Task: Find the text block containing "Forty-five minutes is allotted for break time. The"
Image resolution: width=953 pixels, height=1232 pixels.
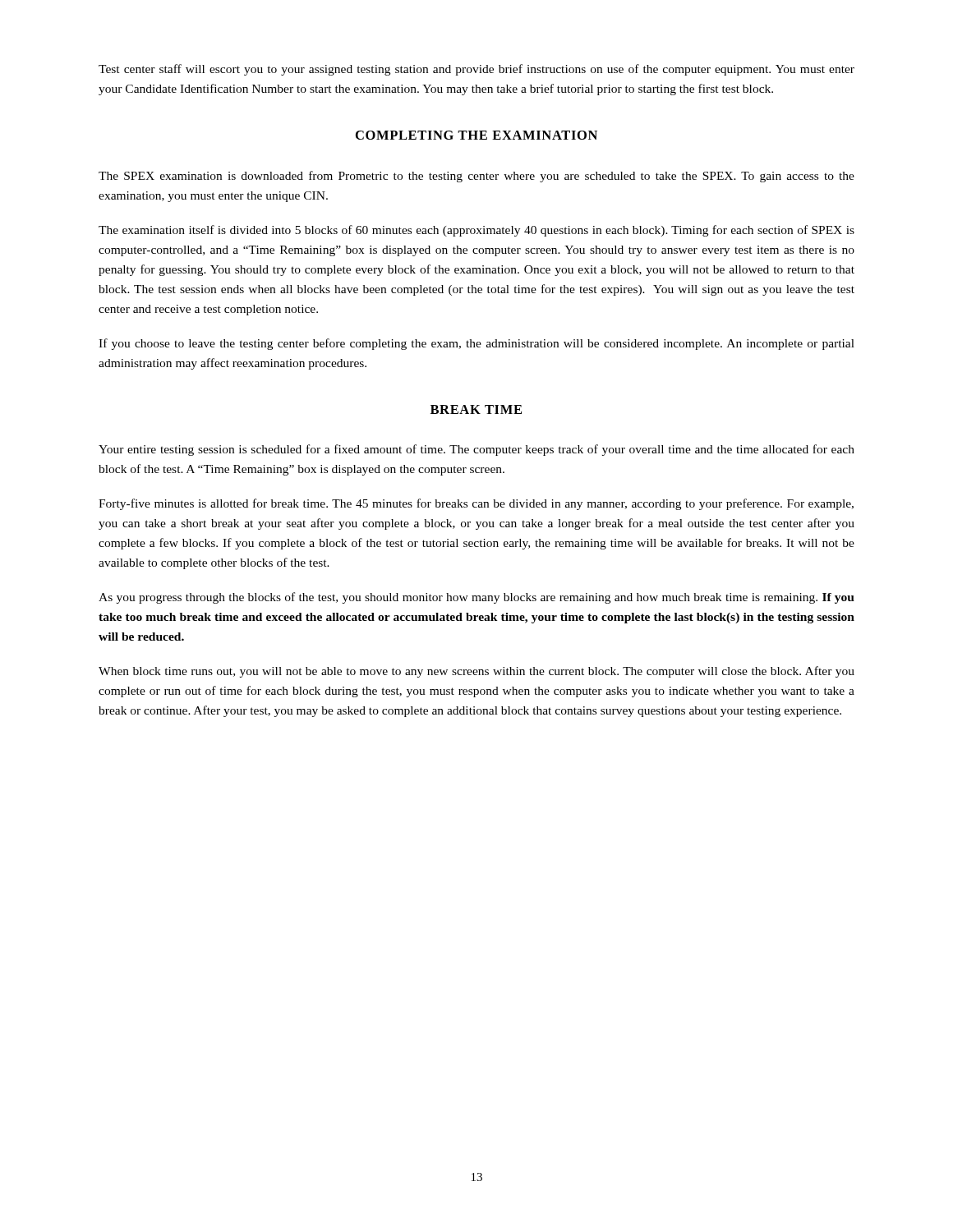Action: (476, 533)
